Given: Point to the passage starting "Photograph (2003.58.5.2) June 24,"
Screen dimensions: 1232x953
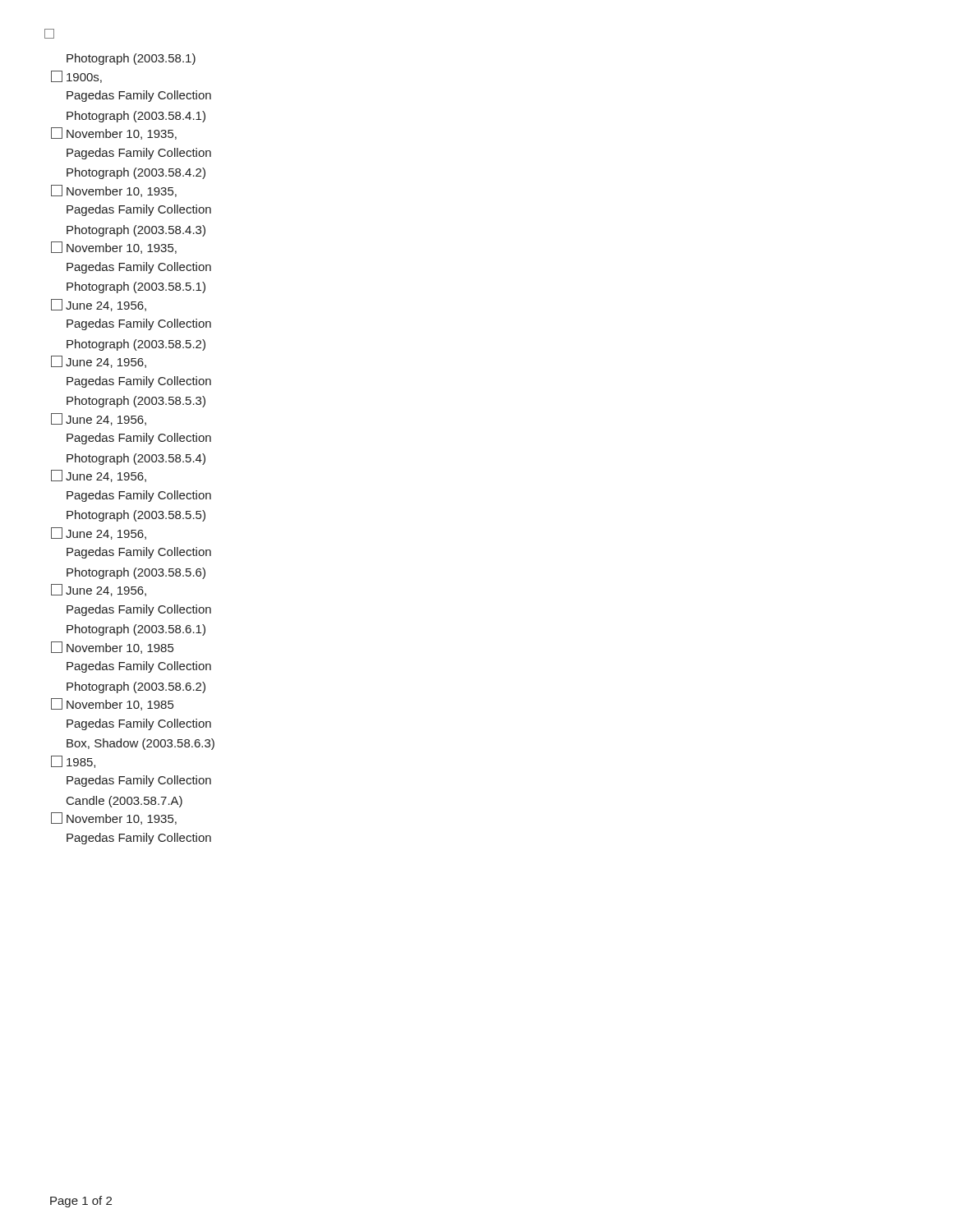Looking at the screenshot, I should (136, 345).
